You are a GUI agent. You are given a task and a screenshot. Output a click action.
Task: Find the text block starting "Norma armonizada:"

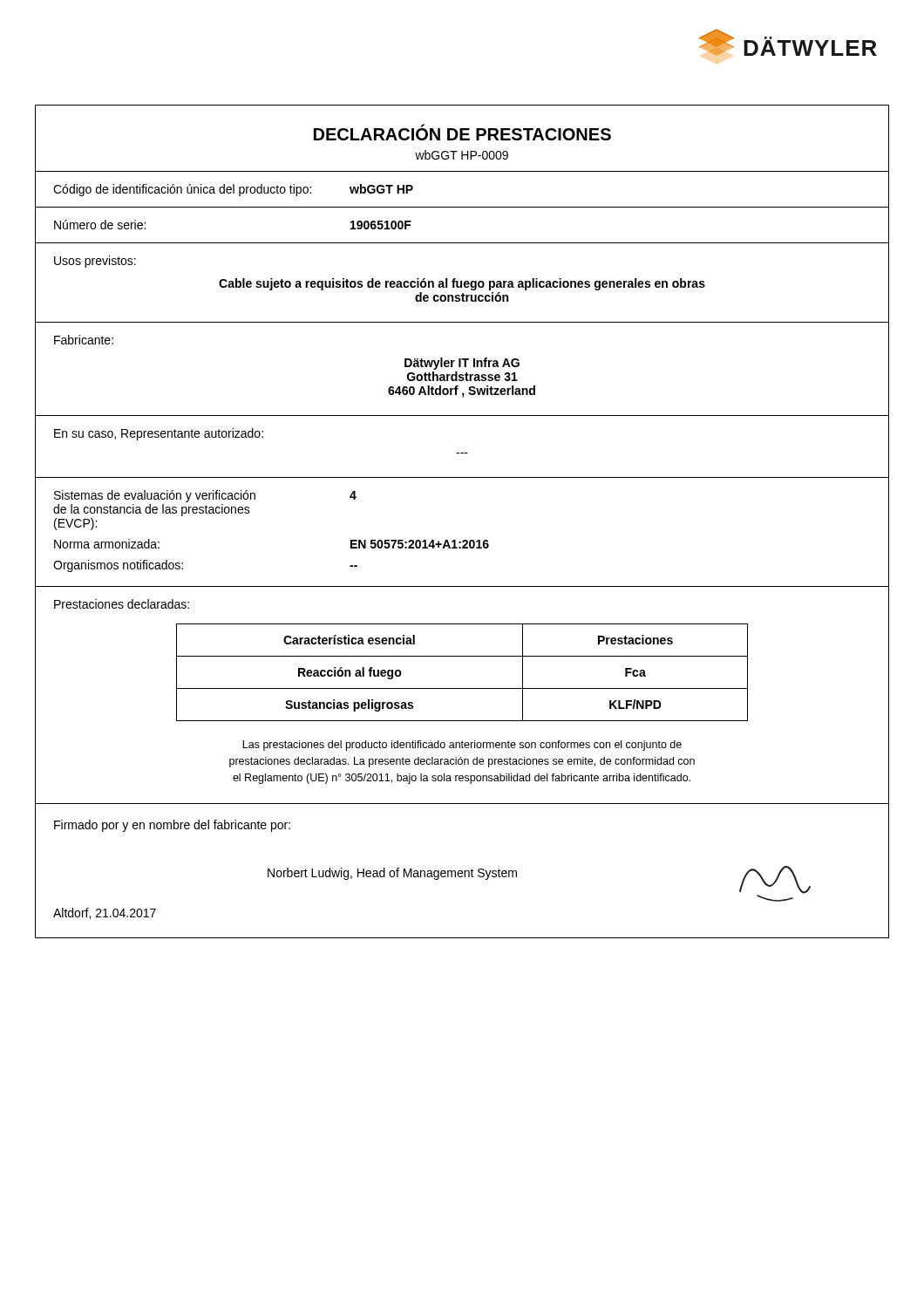coord(107,544)
